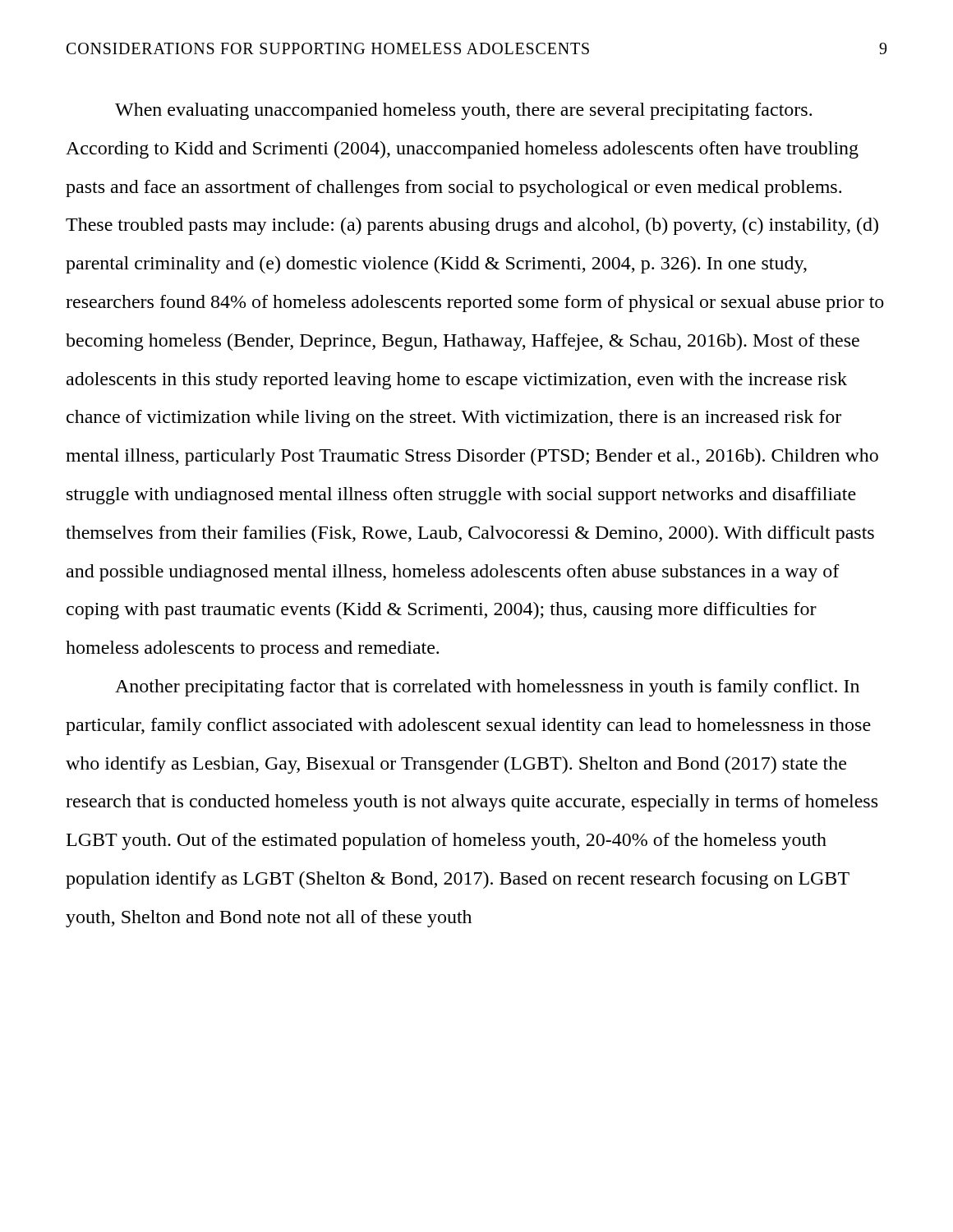Locate the block starting "When evaluating unaccompanied homeless"
The width and height of the screenshot is (953, 1232).
click(x=476, y=379)
